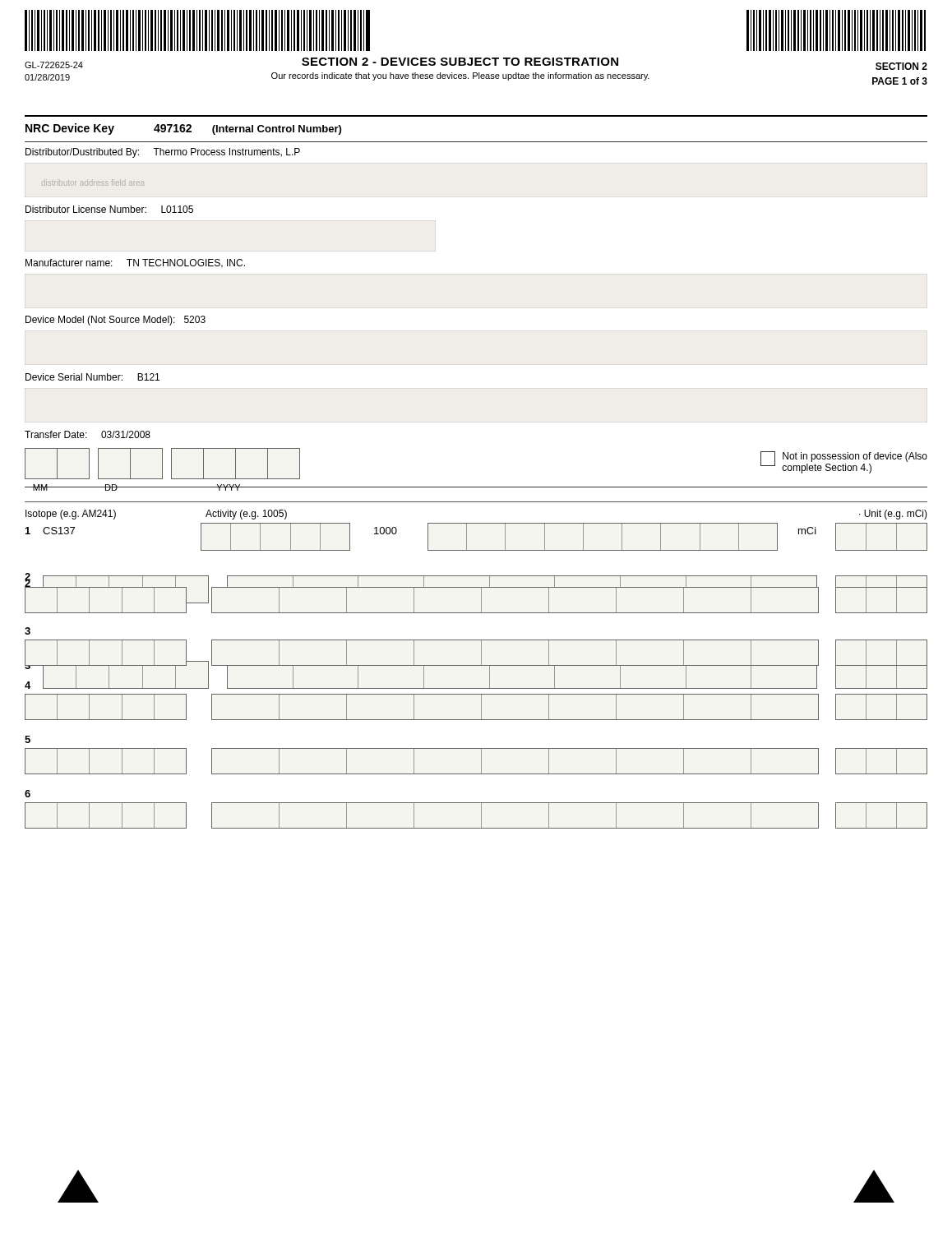
Task: Click on the text starting "Distributor/Dustributed By: Thermo Process Instruments, L.P"
Action: [x=162, y=152]
